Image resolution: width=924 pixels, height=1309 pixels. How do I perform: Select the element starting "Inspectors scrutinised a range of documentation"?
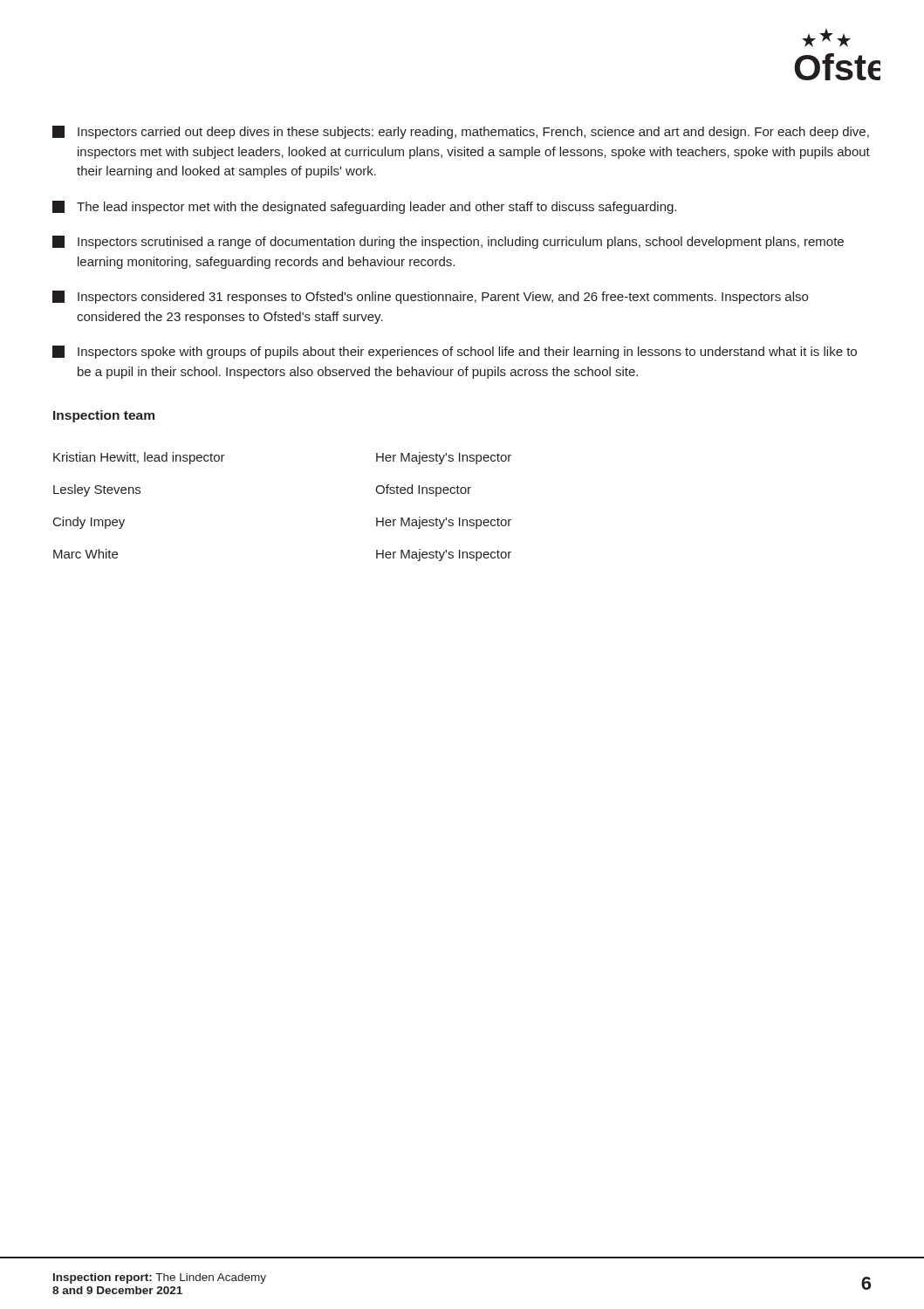tap(462, 252)
